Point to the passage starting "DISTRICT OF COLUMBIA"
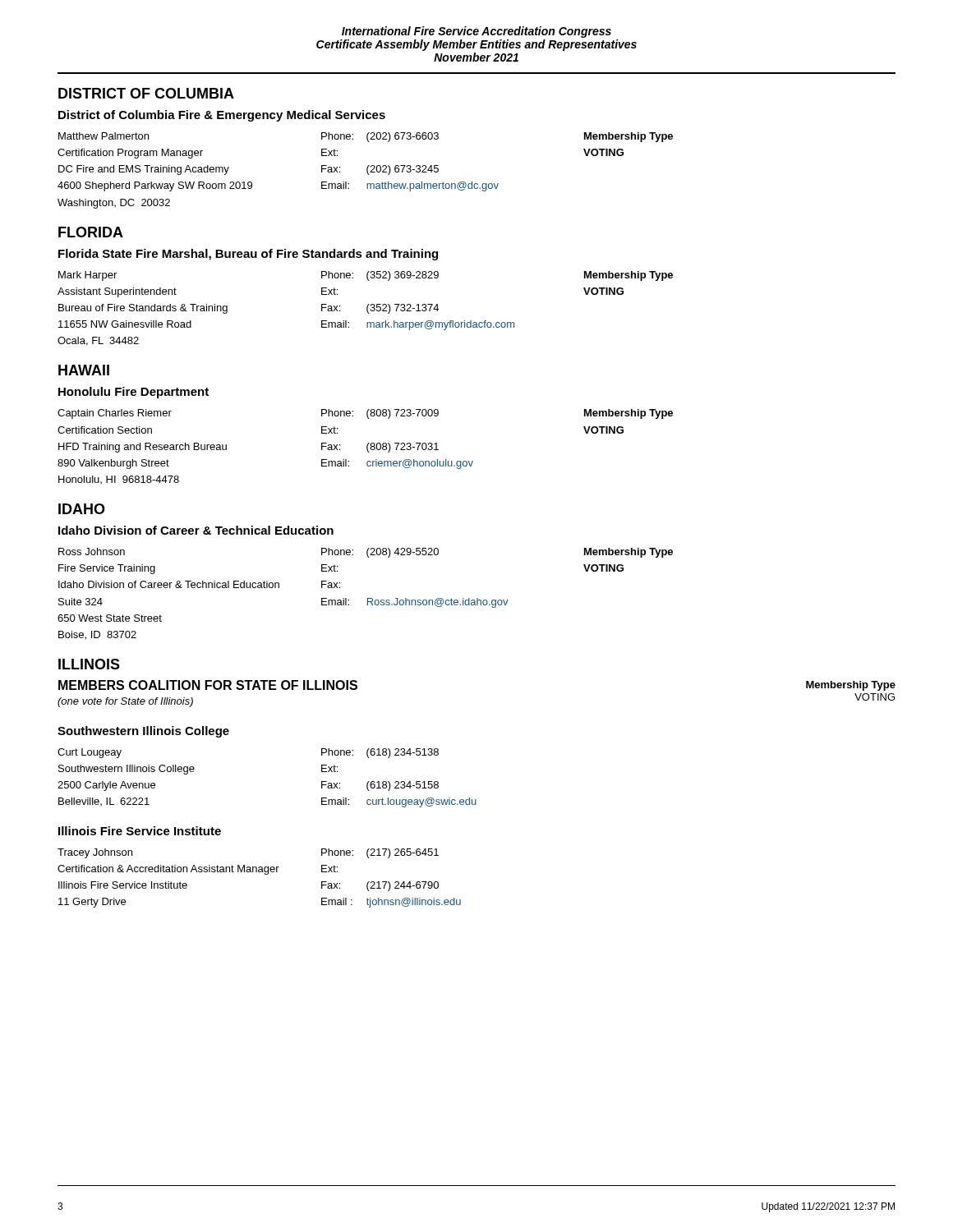The image size is (953, 1232). [146, 94]
